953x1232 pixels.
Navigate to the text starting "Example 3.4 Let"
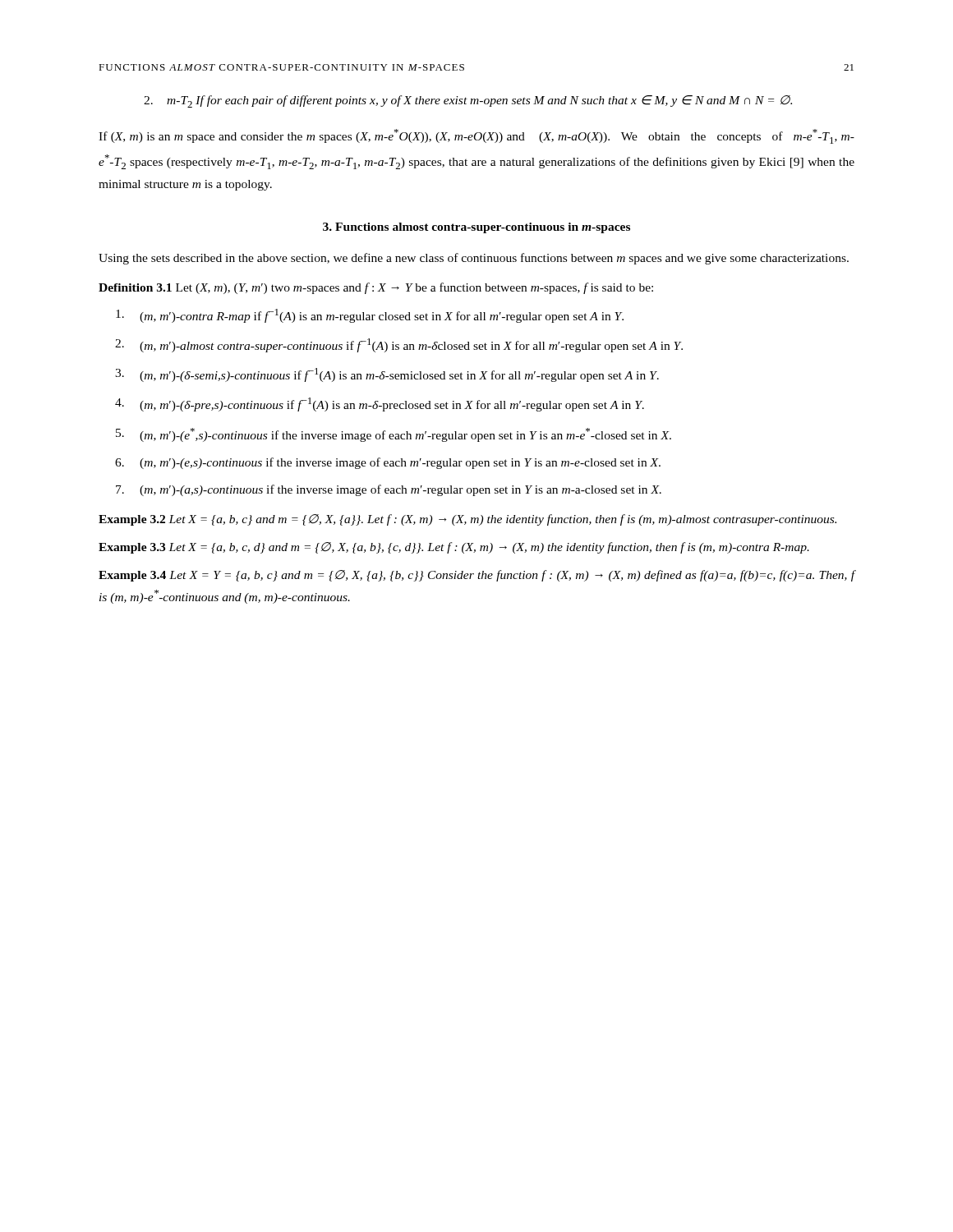point(476,586)
